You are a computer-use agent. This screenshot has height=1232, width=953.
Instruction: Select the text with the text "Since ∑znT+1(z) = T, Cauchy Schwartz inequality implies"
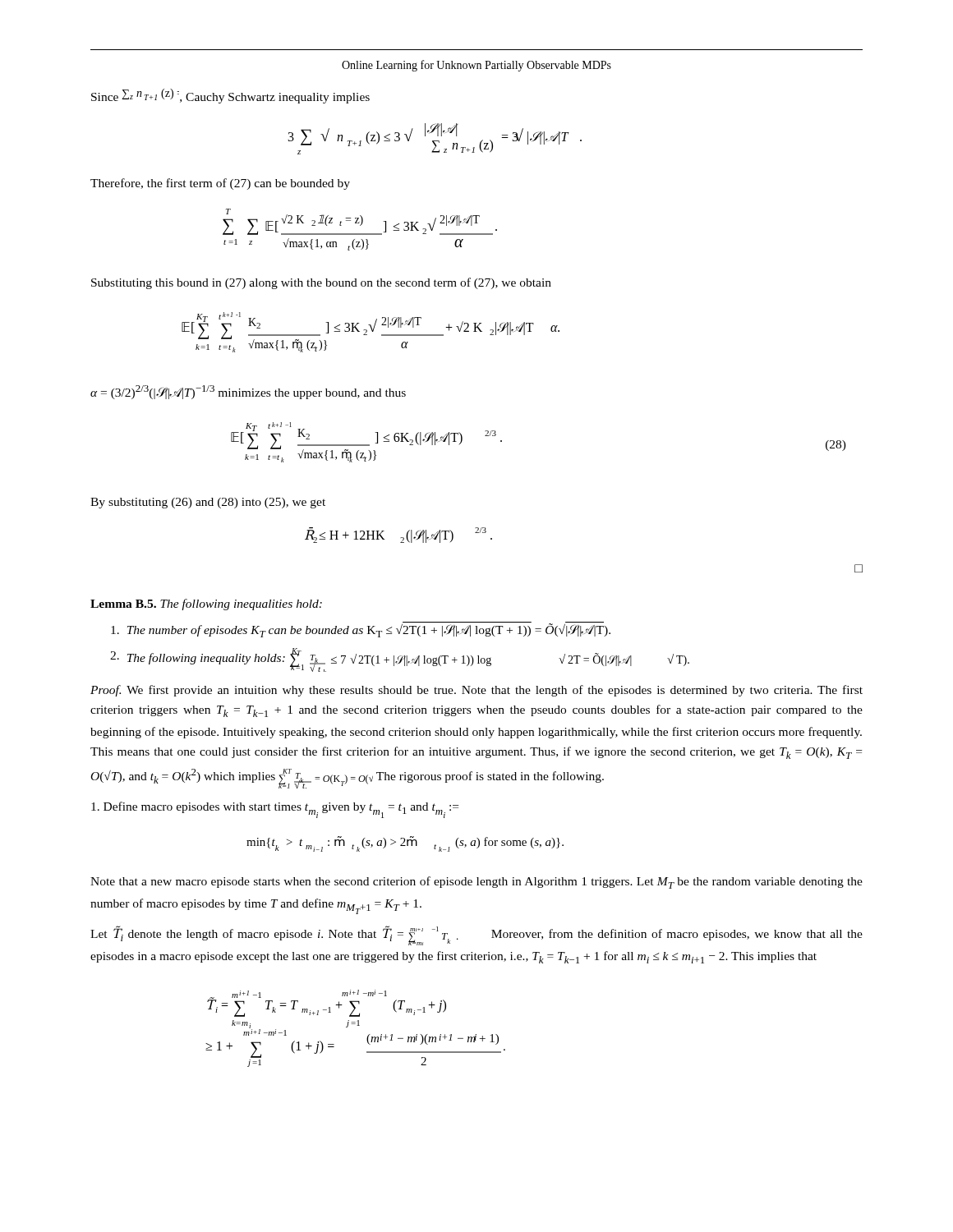[x=230, y=94]
